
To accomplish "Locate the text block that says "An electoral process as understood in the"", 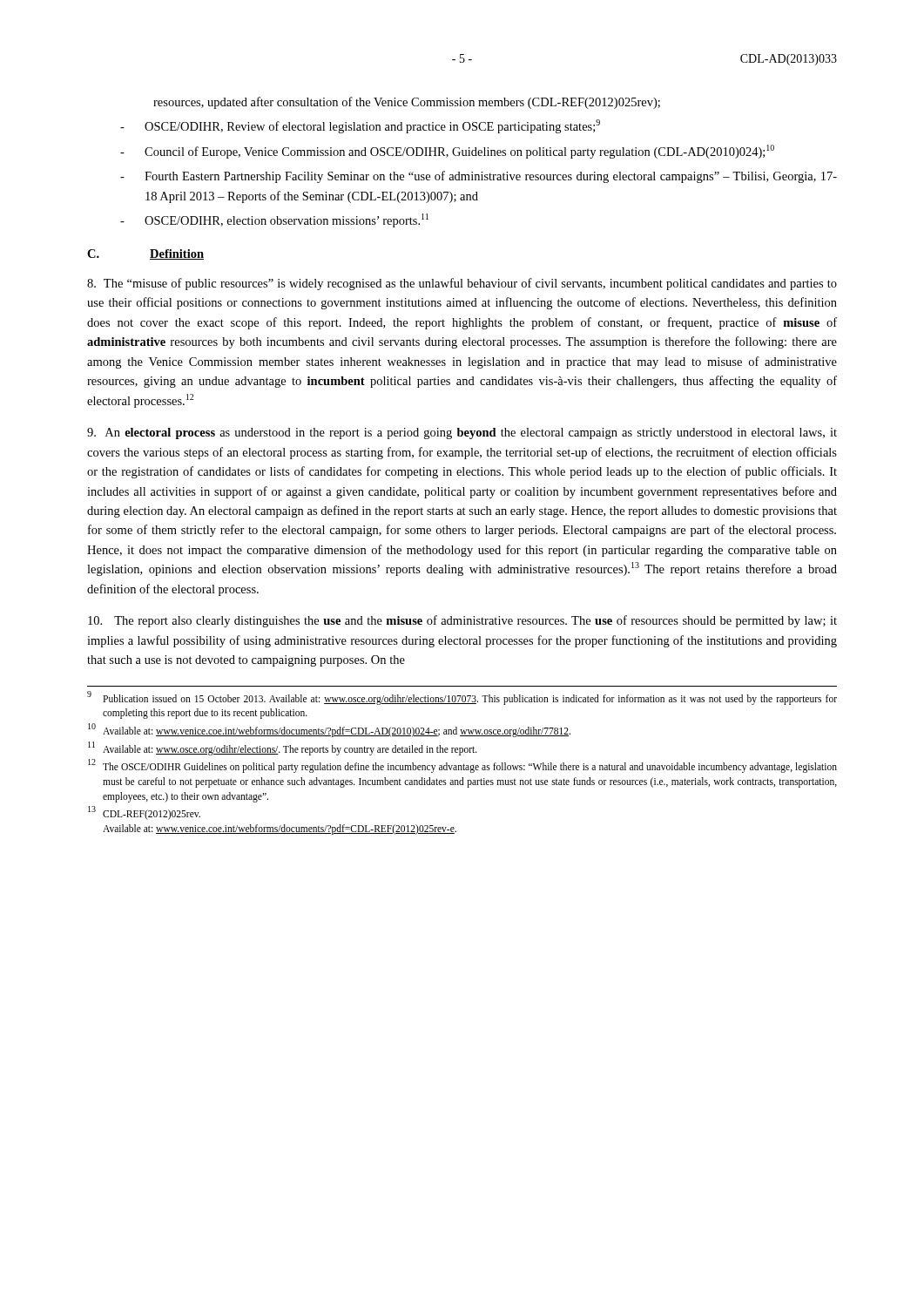I will pyautogui.click(x=462, y=511).
